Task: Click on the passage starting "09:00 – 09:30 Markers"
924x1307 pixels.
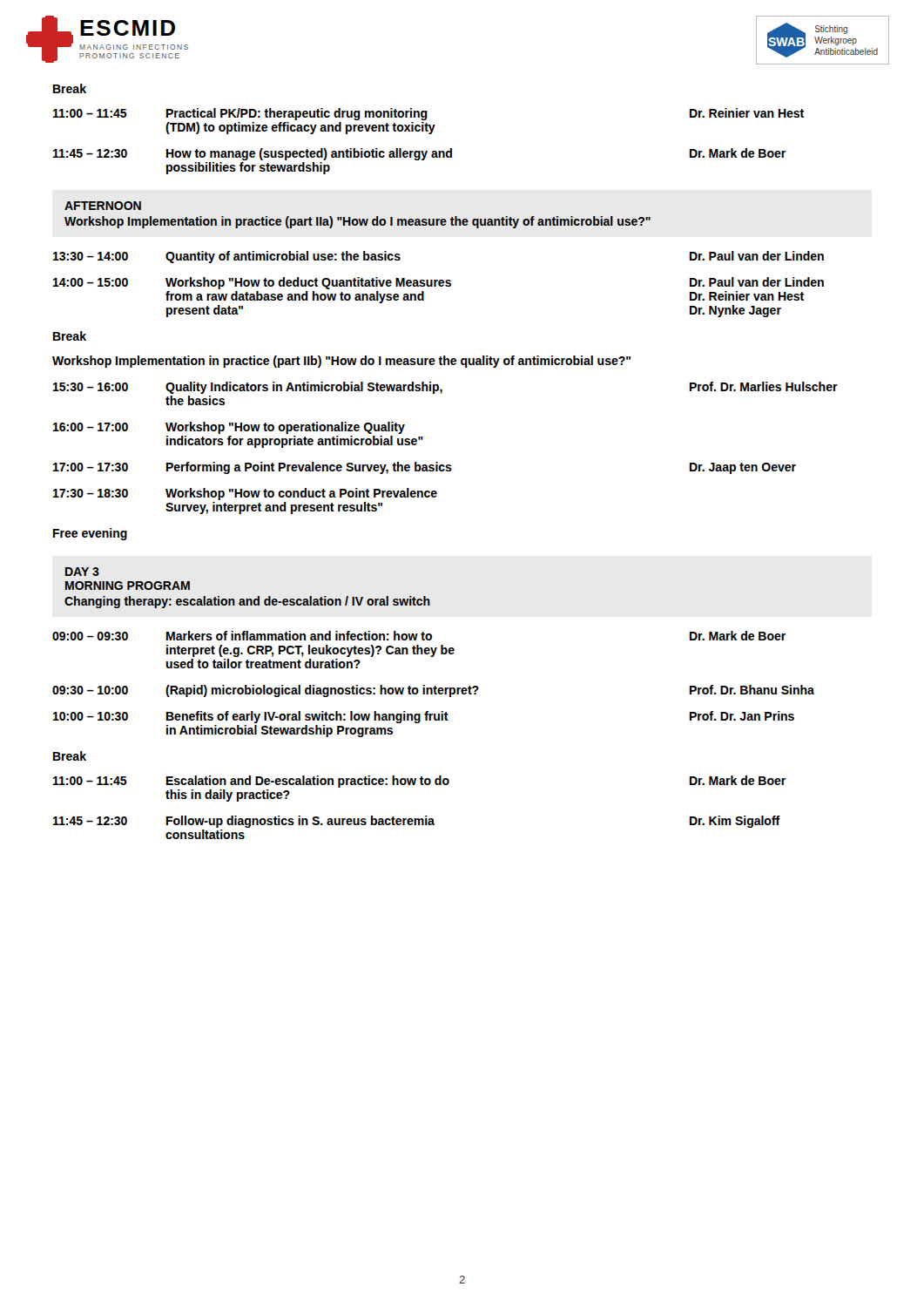Action: (462, 650)
